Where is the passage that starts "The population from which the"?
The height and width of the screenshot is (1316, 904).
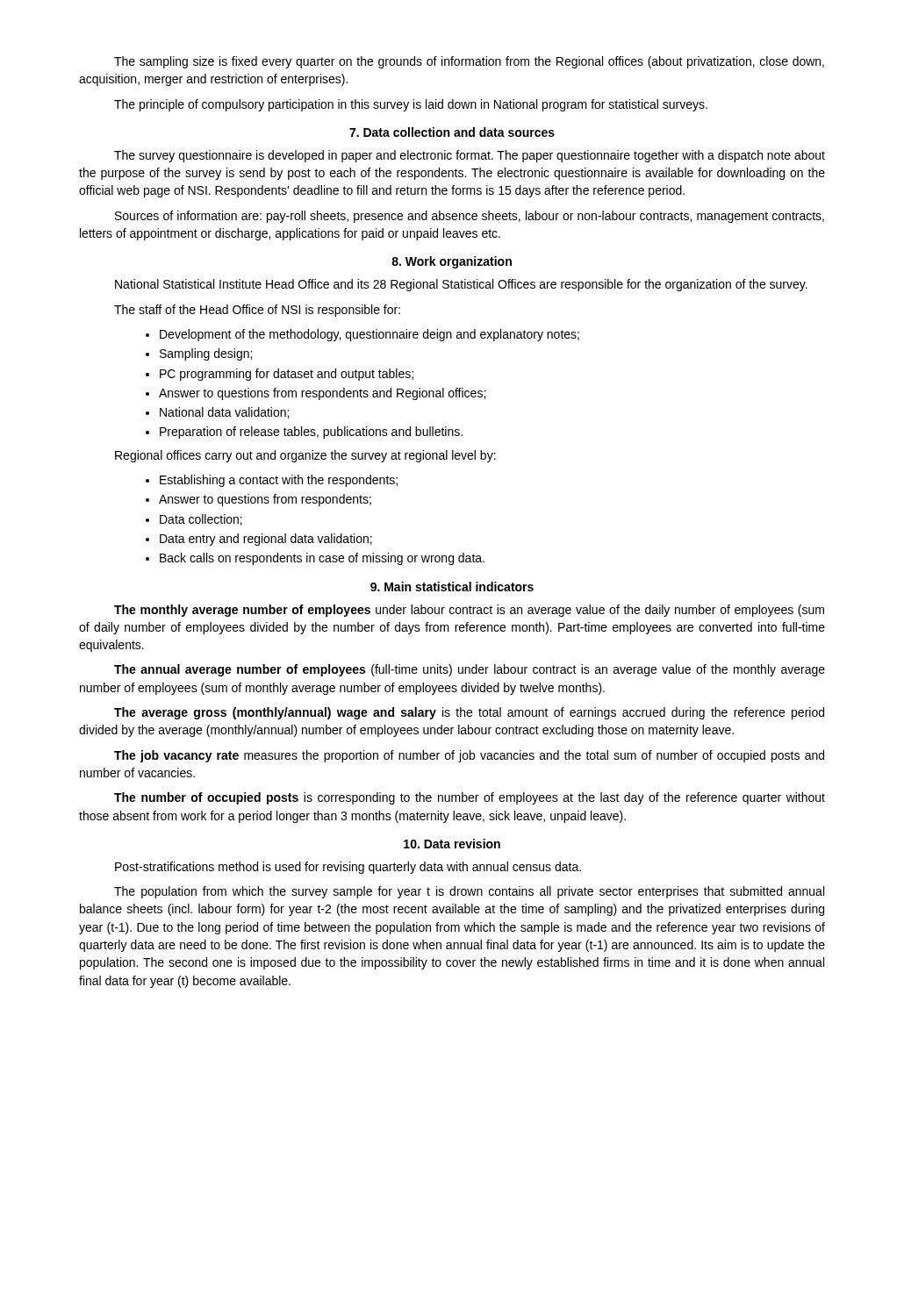452,936
